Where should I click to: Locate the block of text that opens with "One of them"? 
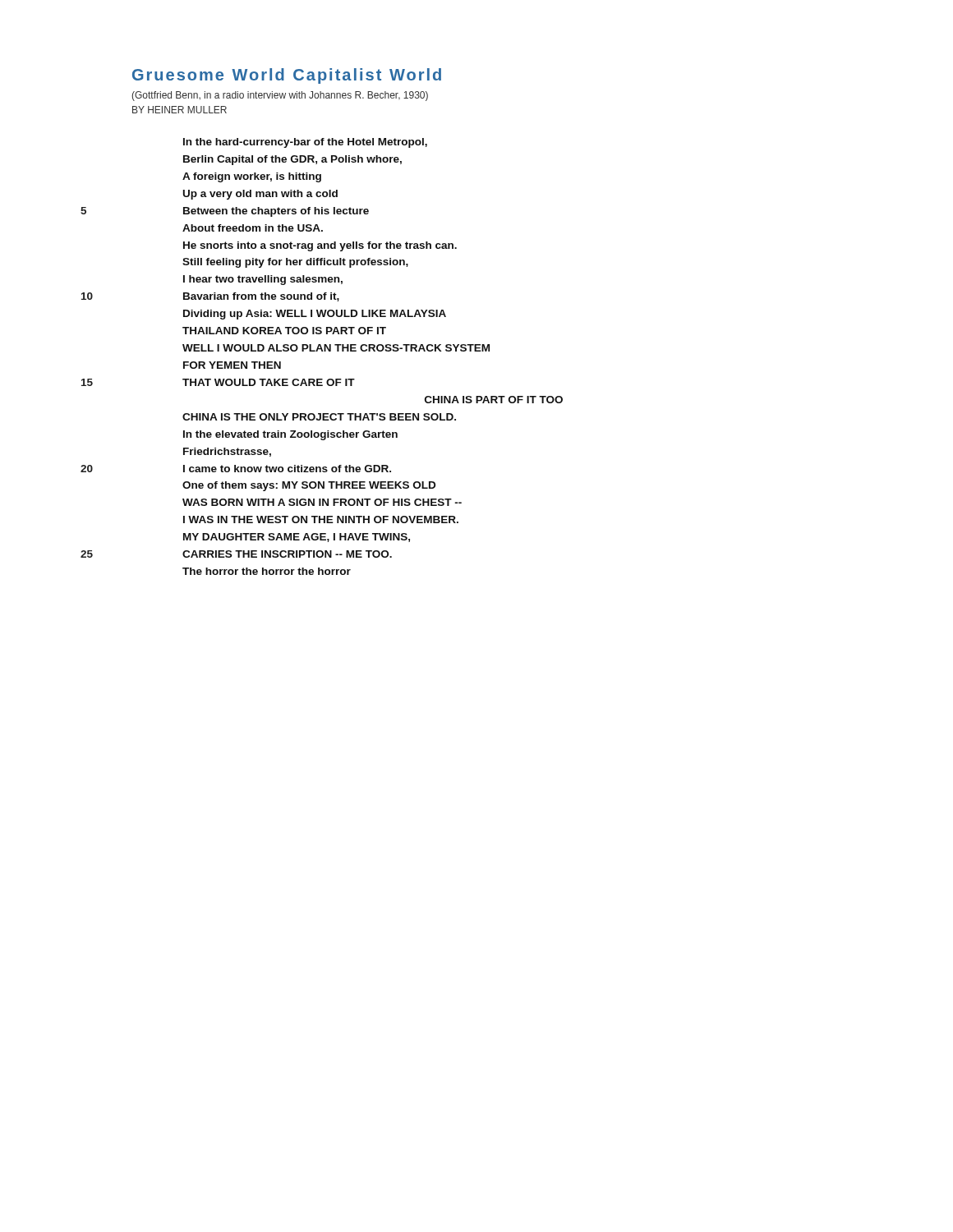[x=309, y=486]
